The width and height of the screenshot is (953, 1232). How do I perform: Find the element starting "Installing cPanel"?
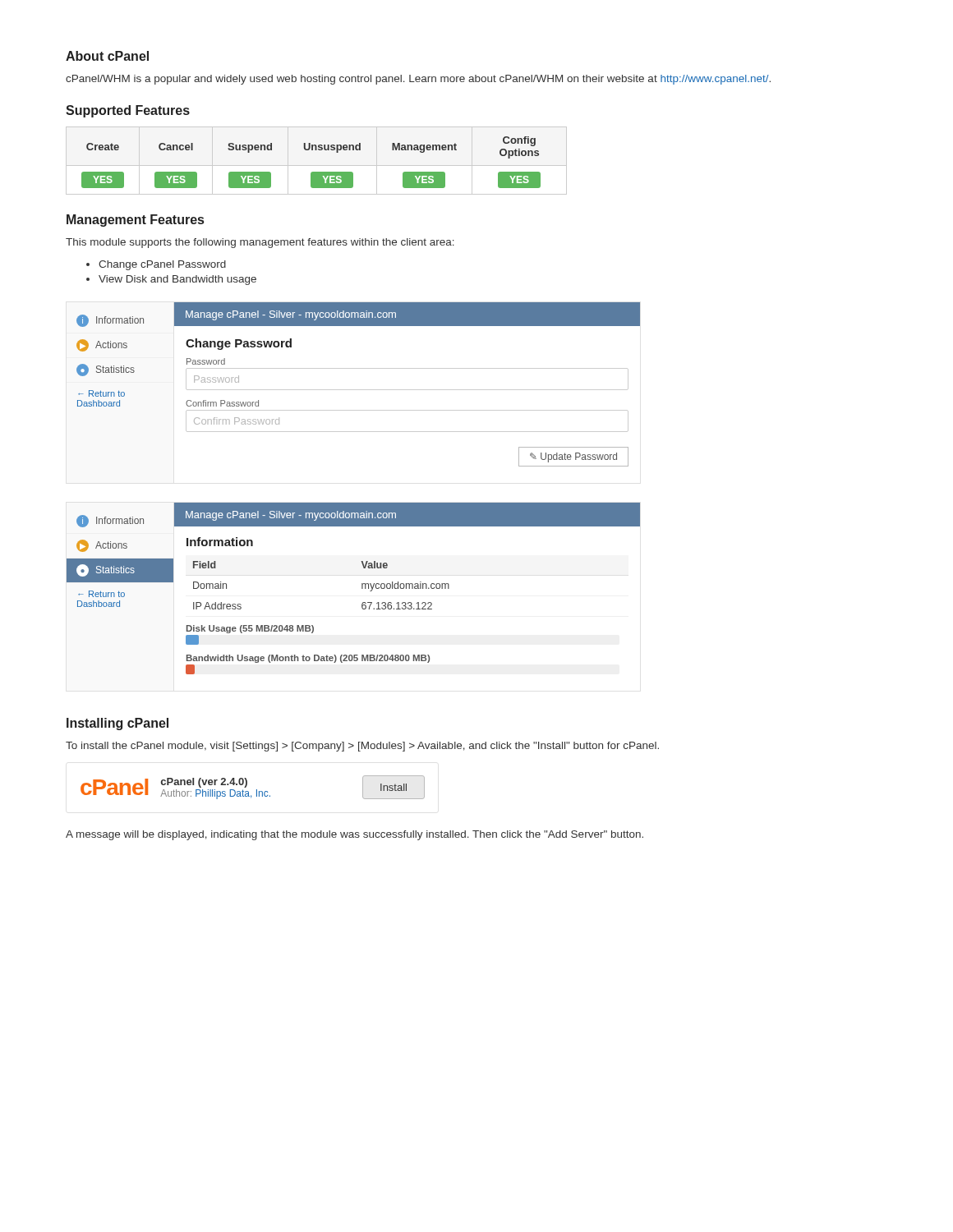[x=118, y=723]
